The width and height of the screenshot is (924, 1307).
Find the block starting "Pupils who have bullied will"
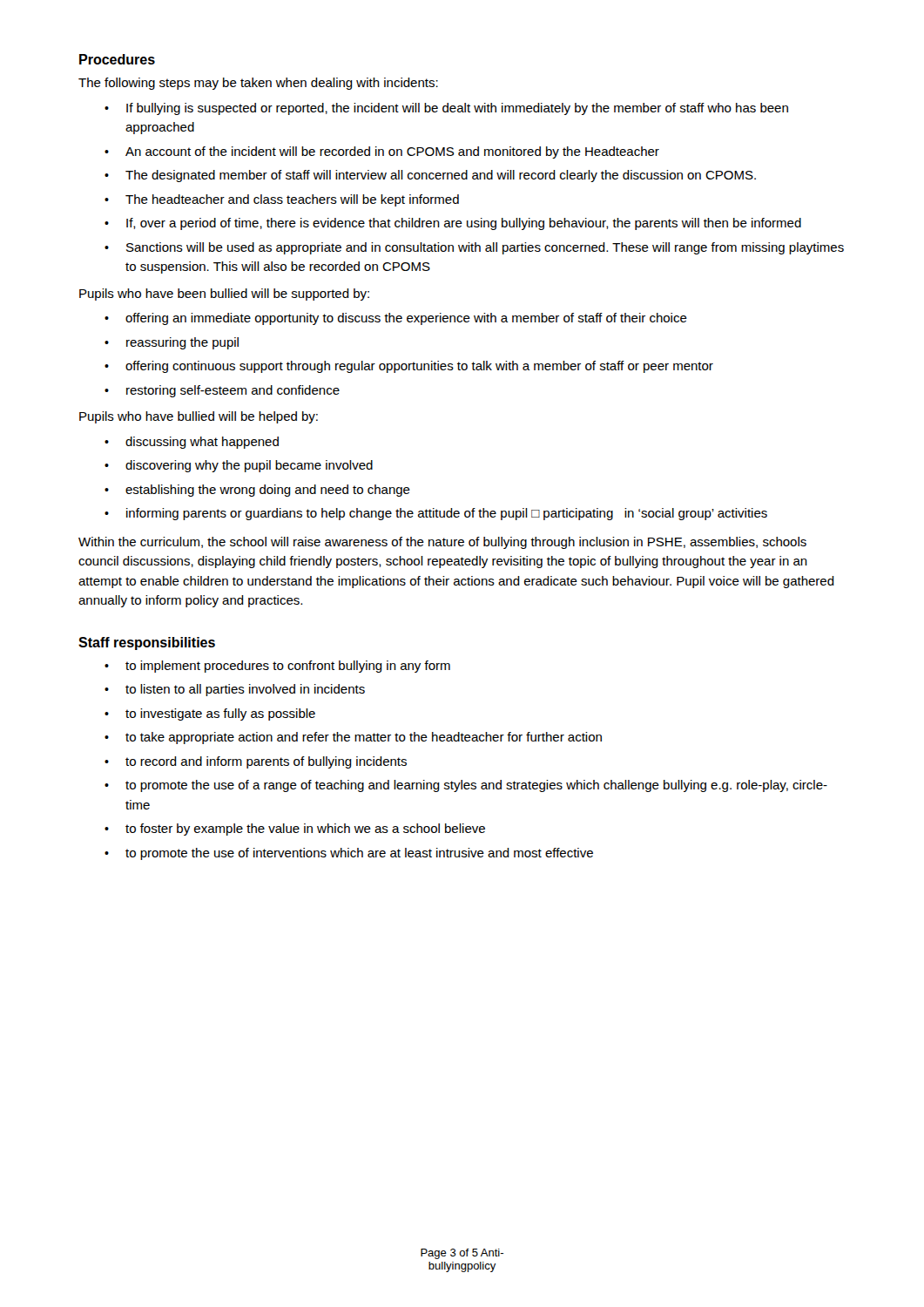(x=199, y=416)
